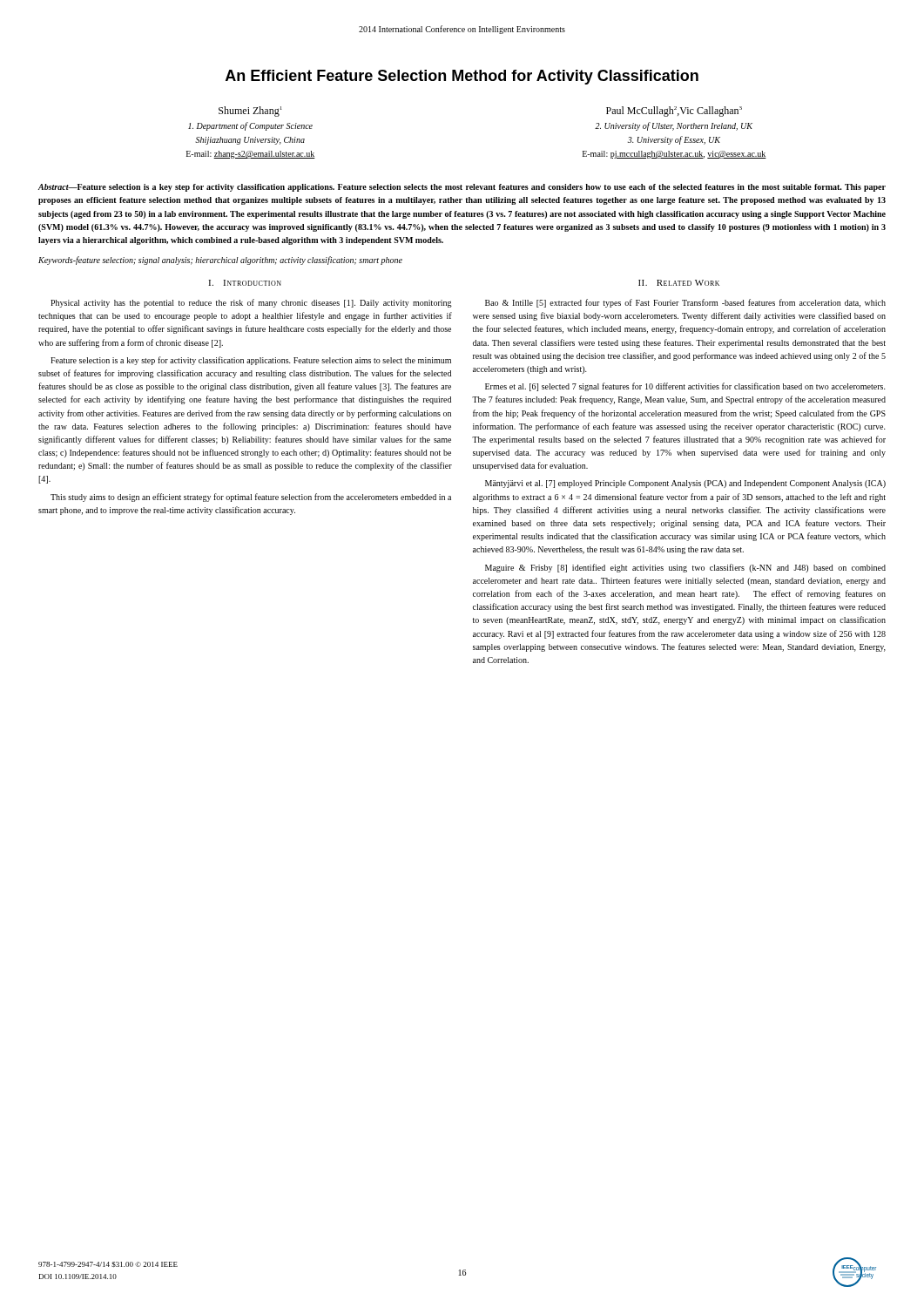Select a logo
This screenshot has height=1307, width=924.
(x=859, y=1272)
